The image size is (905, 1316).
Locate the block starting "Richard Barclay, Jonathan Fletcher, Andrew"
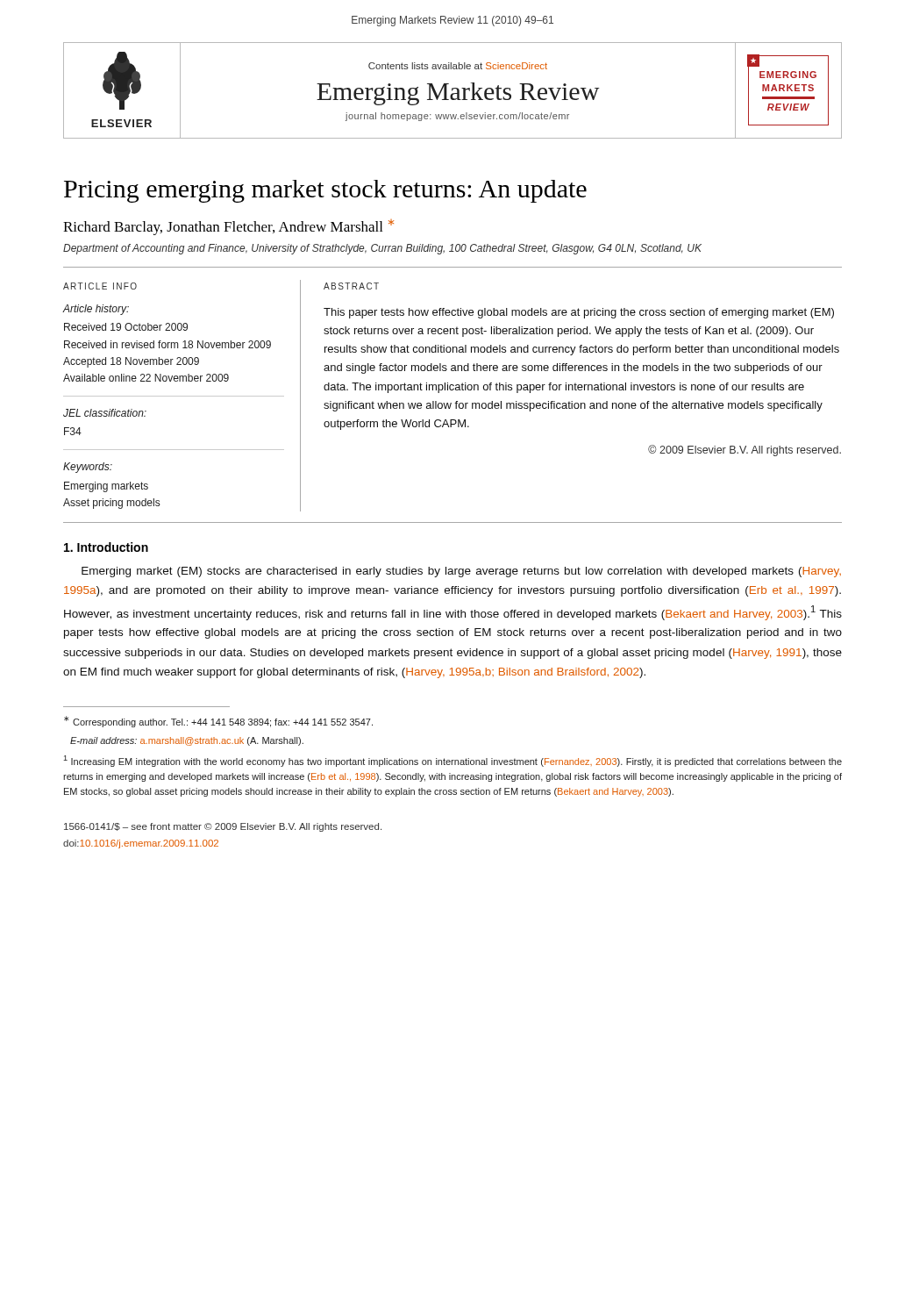point(229,225)
